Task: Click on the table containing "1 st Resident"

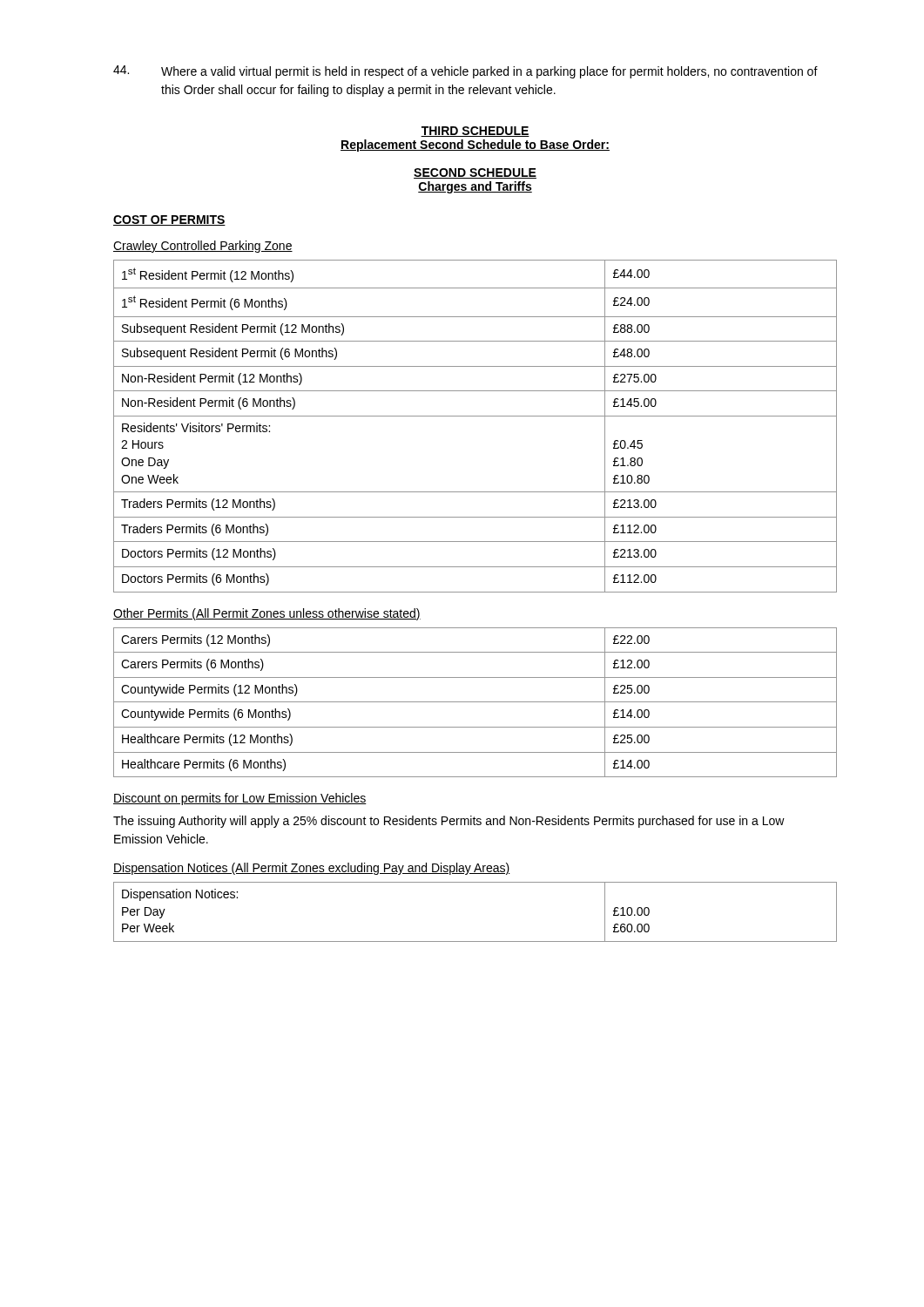Action: coord(475,426)
